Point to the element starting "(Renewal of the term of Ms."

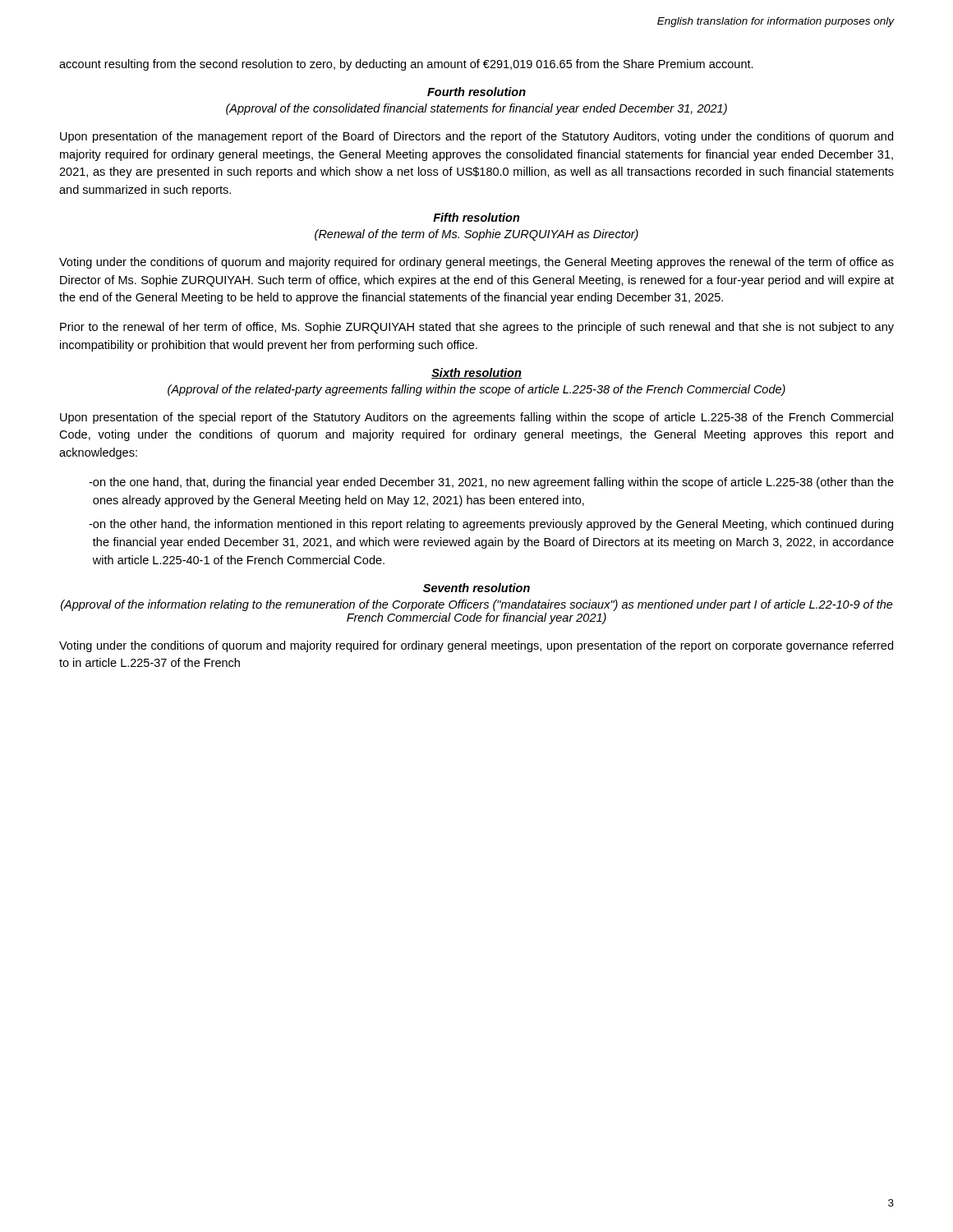click(x=476, y=234)
